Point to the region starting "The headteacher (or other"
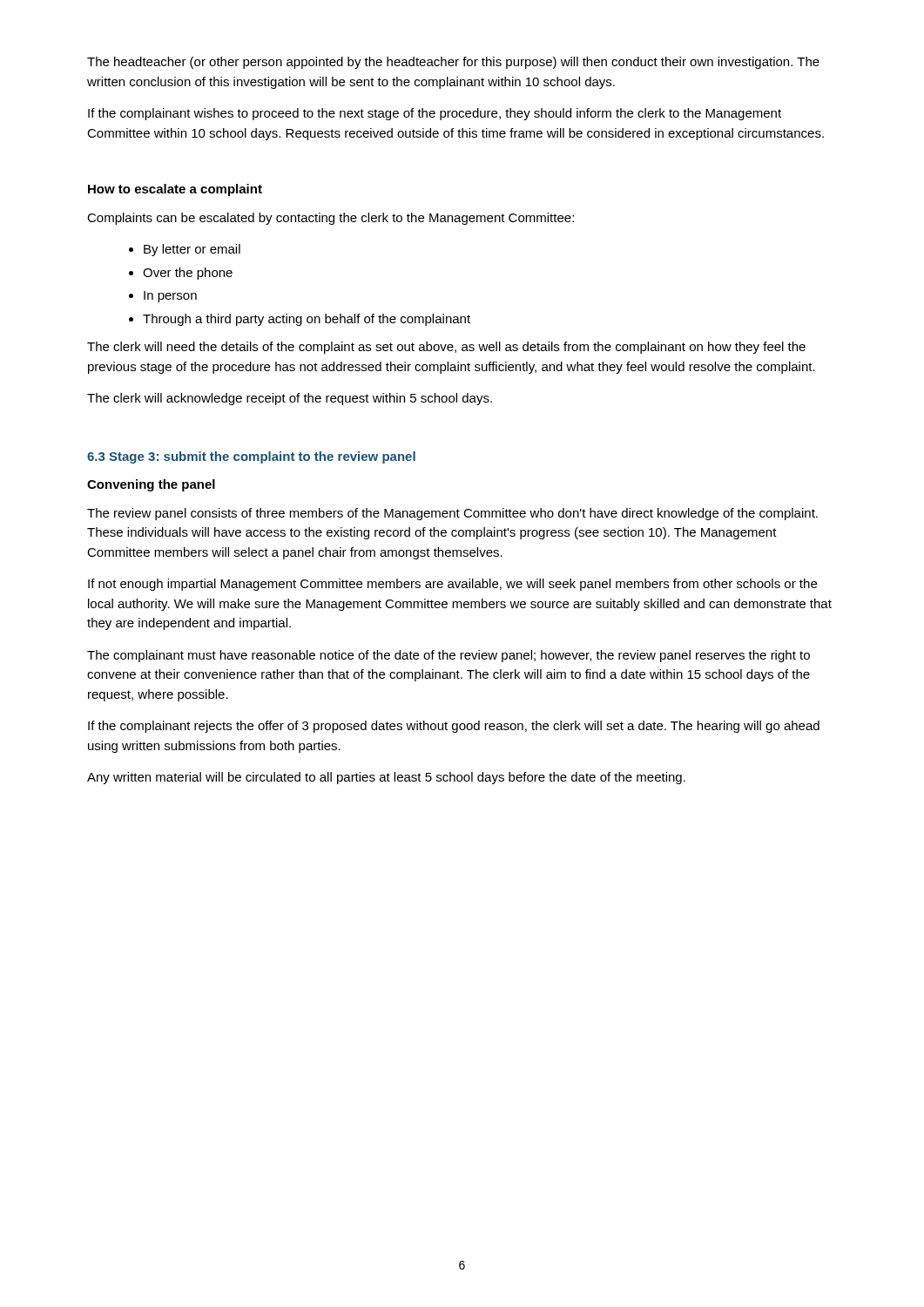Image resolution: width=924 pixels, height=1307 pixels. coord(462,72)
